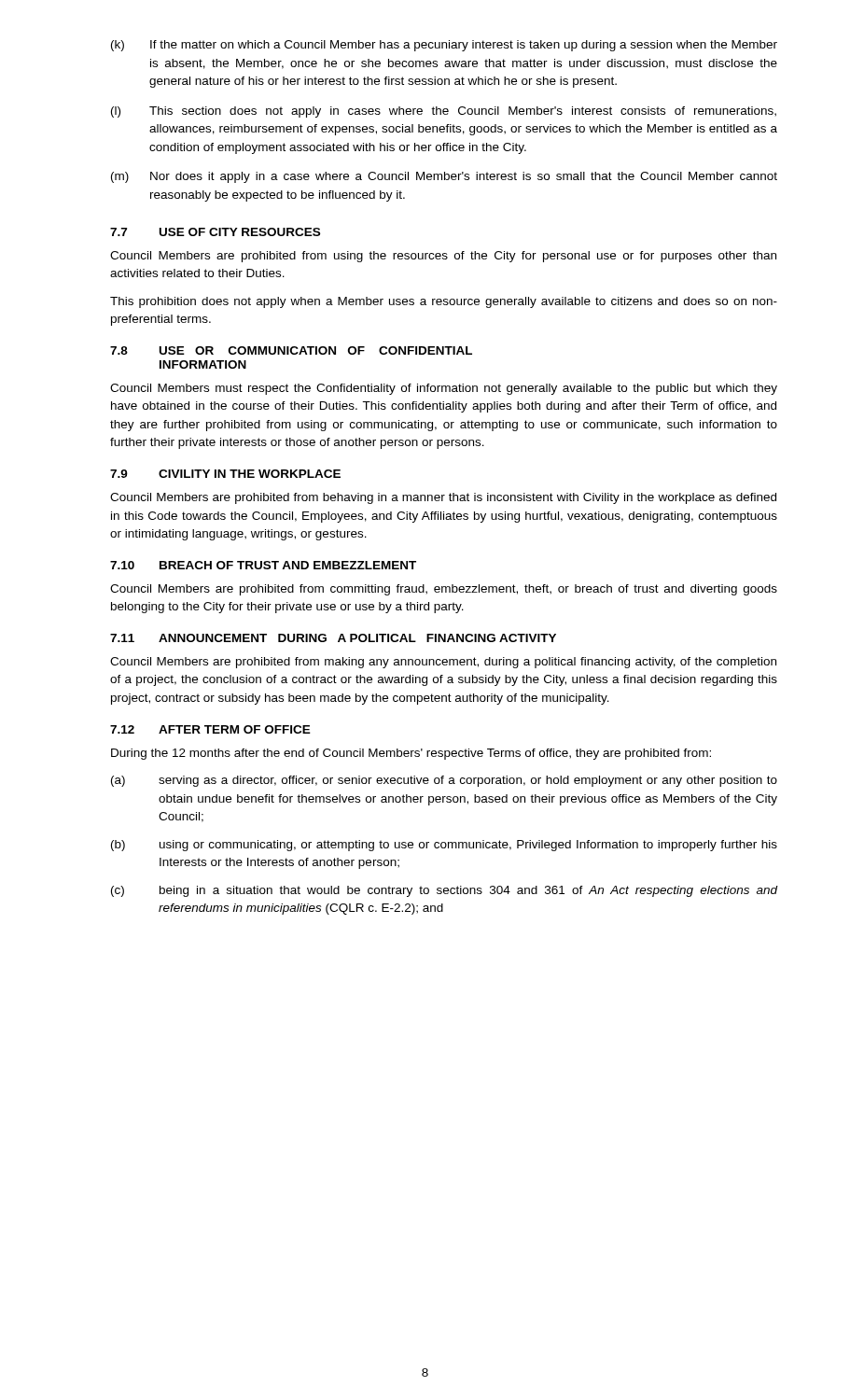Click on the list item with the text "(m) Nor does it apply in a case"

444,186
